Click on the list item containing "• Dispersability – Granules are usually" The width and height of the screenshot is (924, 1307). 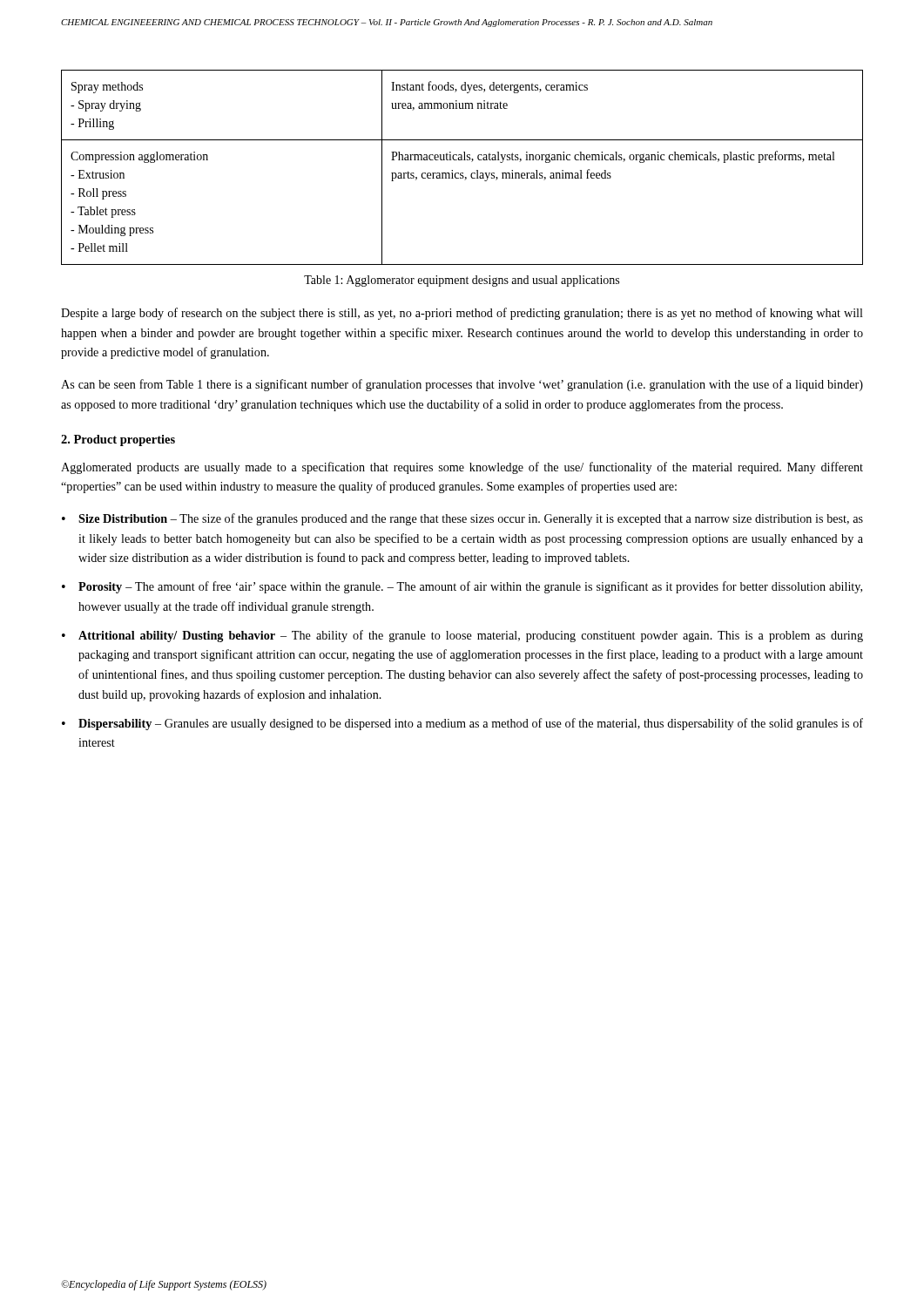(462, 733)
